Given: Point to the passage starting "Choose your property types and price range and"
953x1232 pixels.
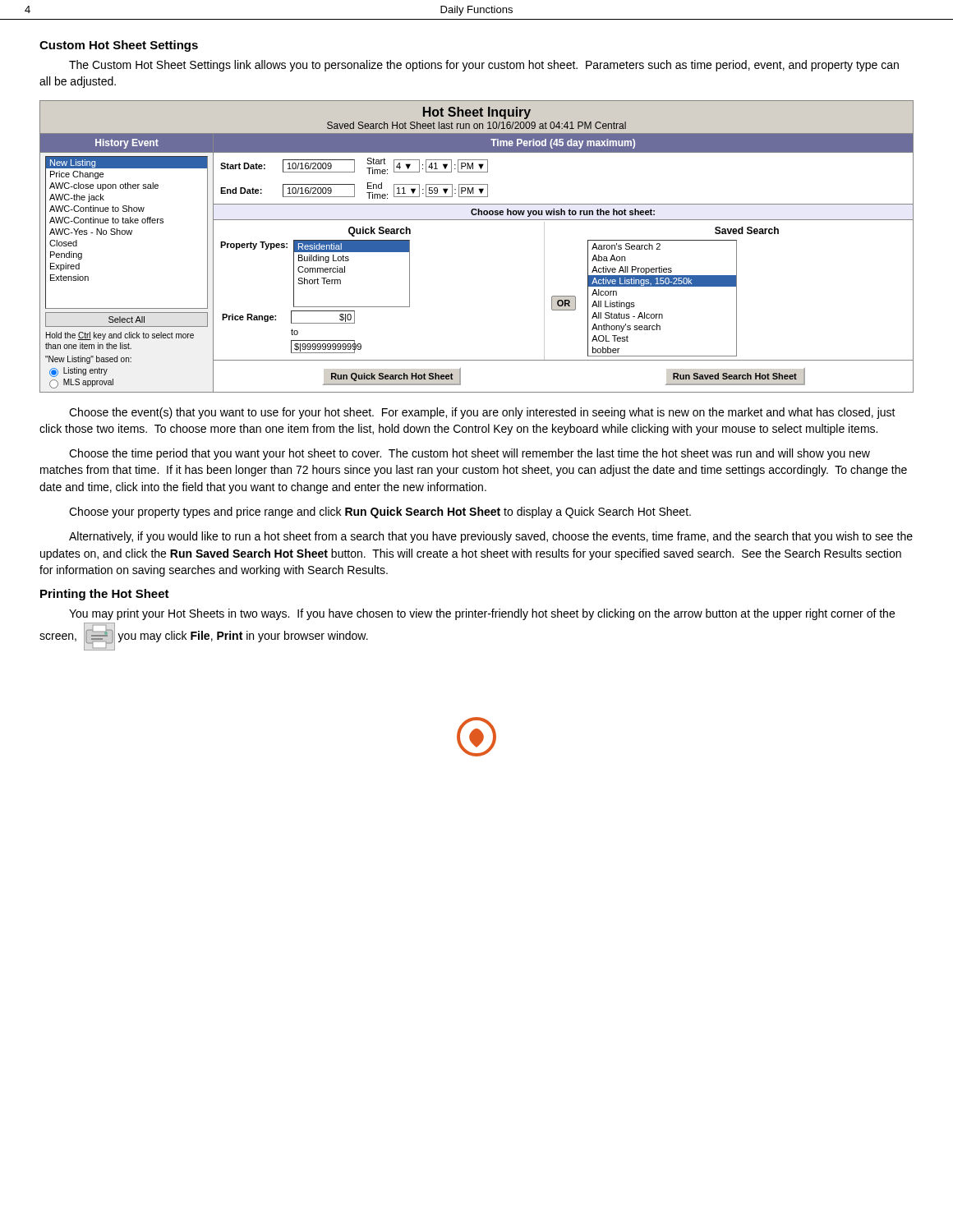Looking at the screenshot, I should click(380, 512).
